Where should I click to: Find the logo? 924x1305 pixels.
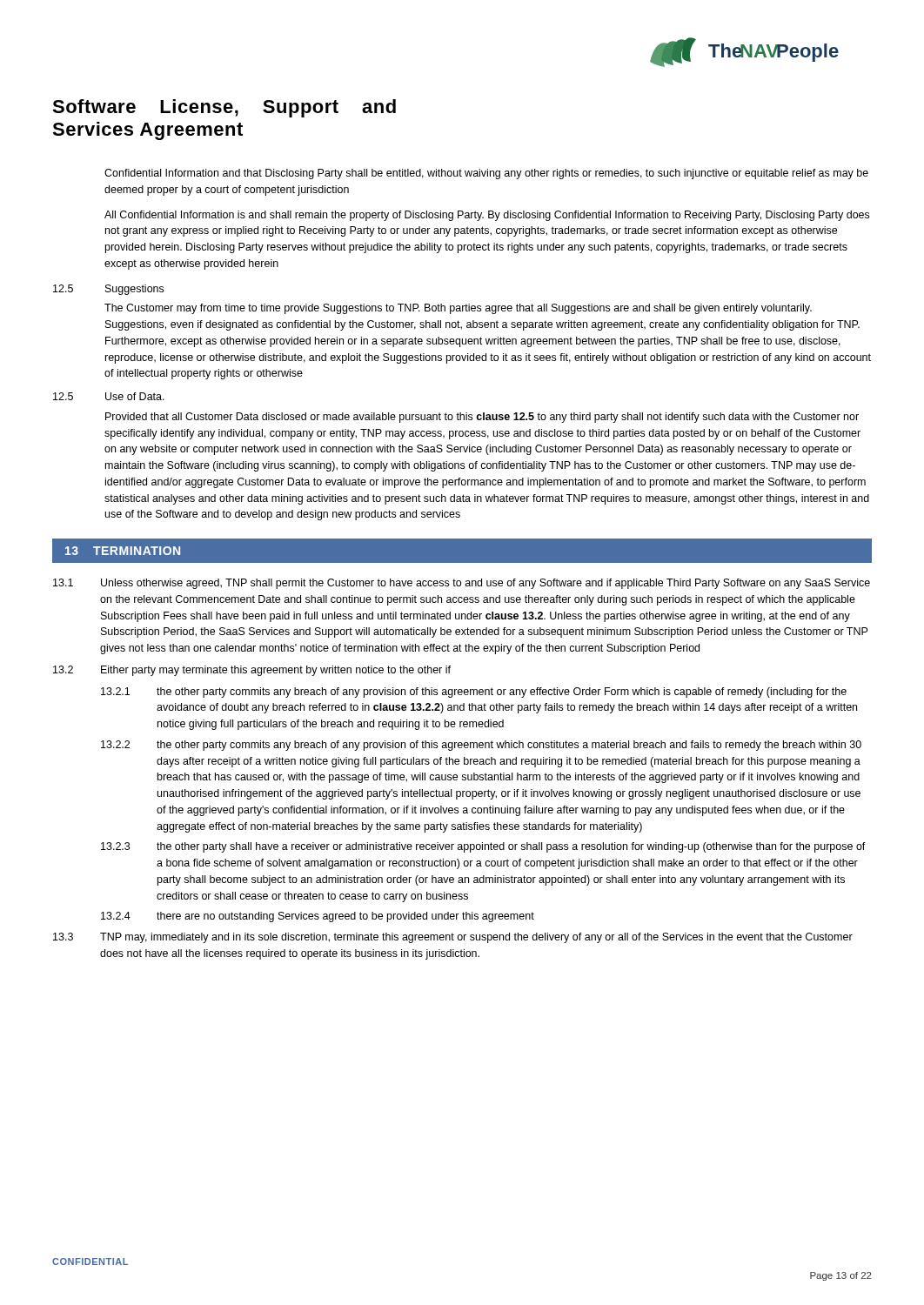759,51
